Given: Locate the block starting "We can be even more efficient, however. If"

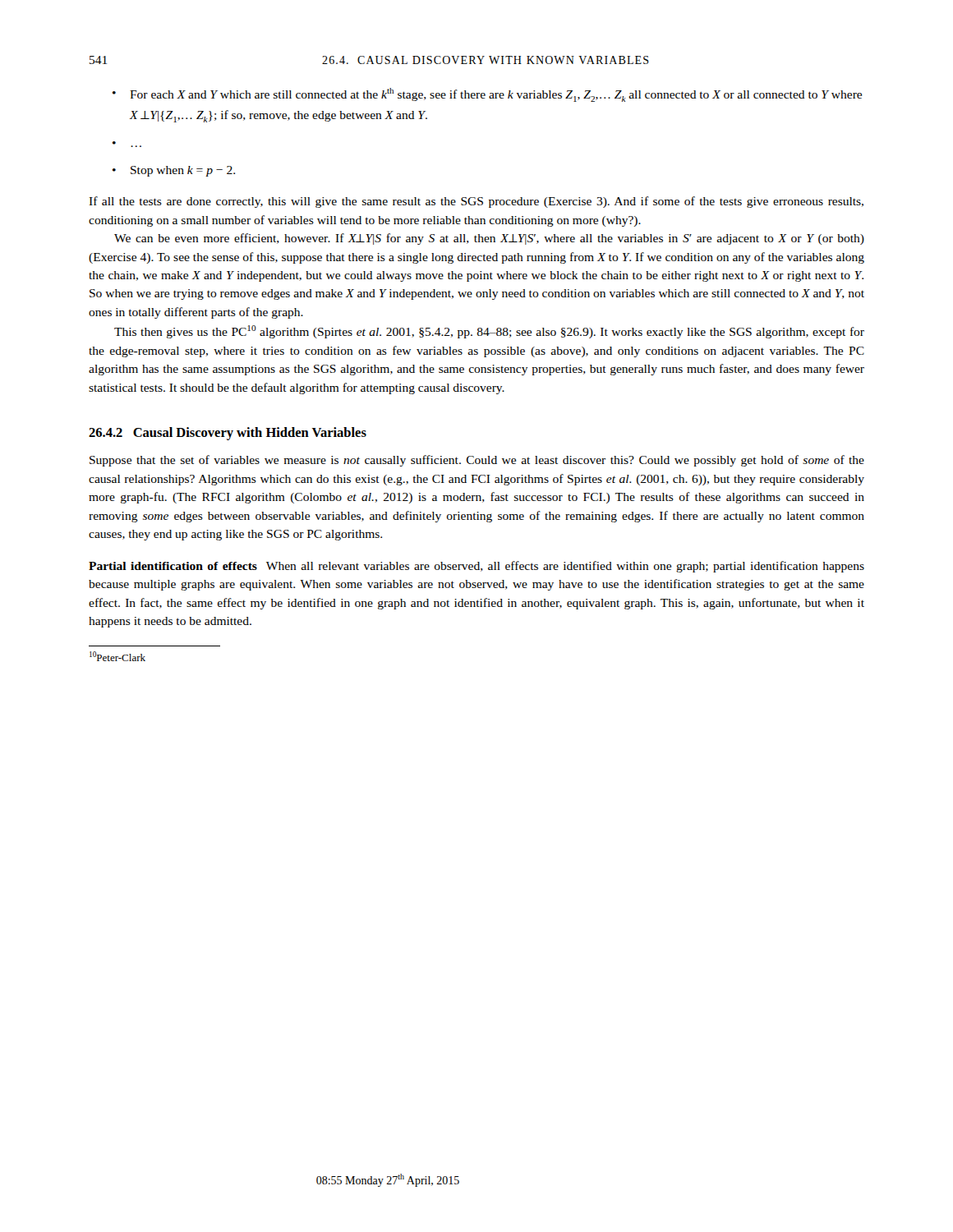Looking at the screenshot, I should coord(476,275).
